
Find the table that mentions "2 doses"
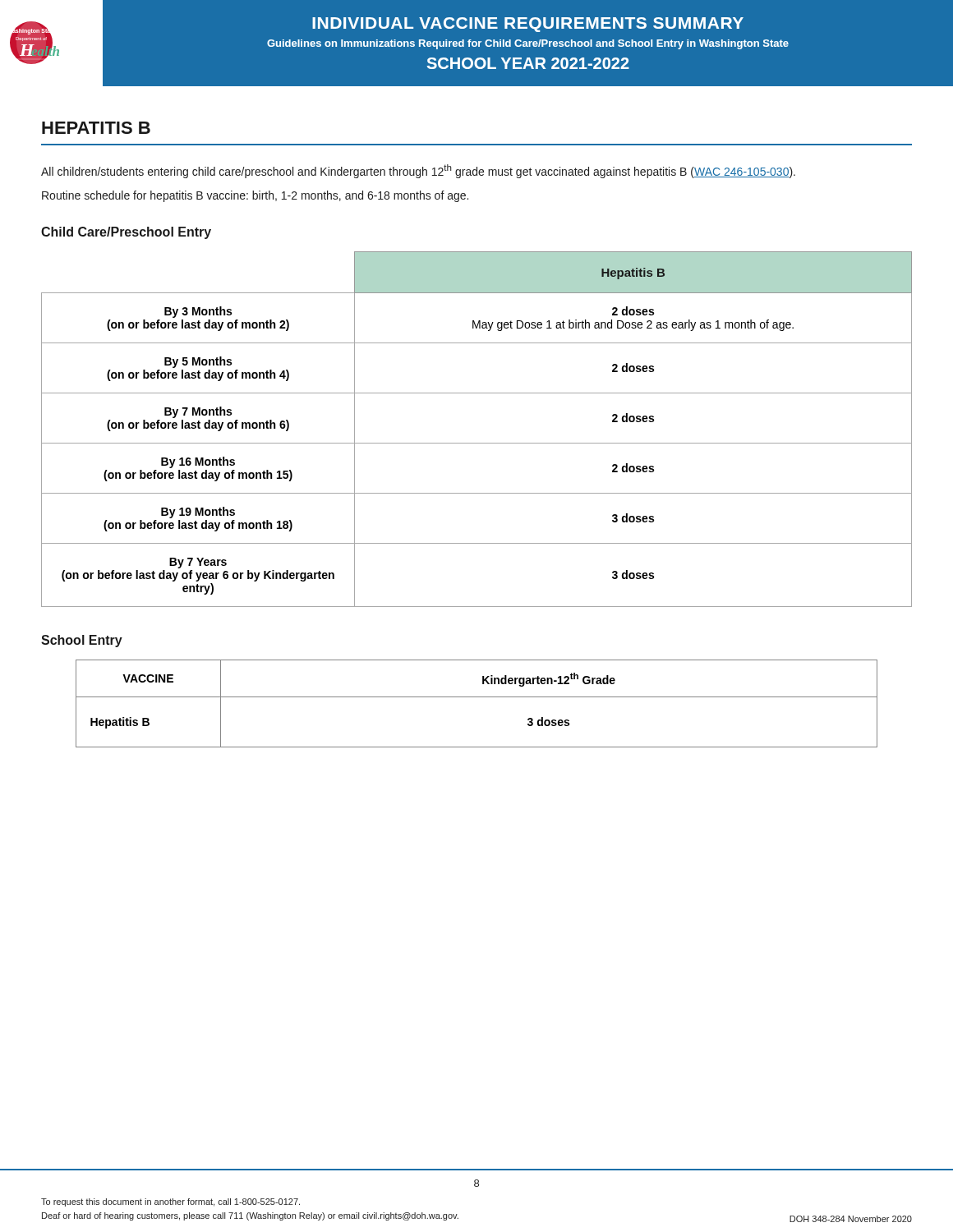[476, 429]
